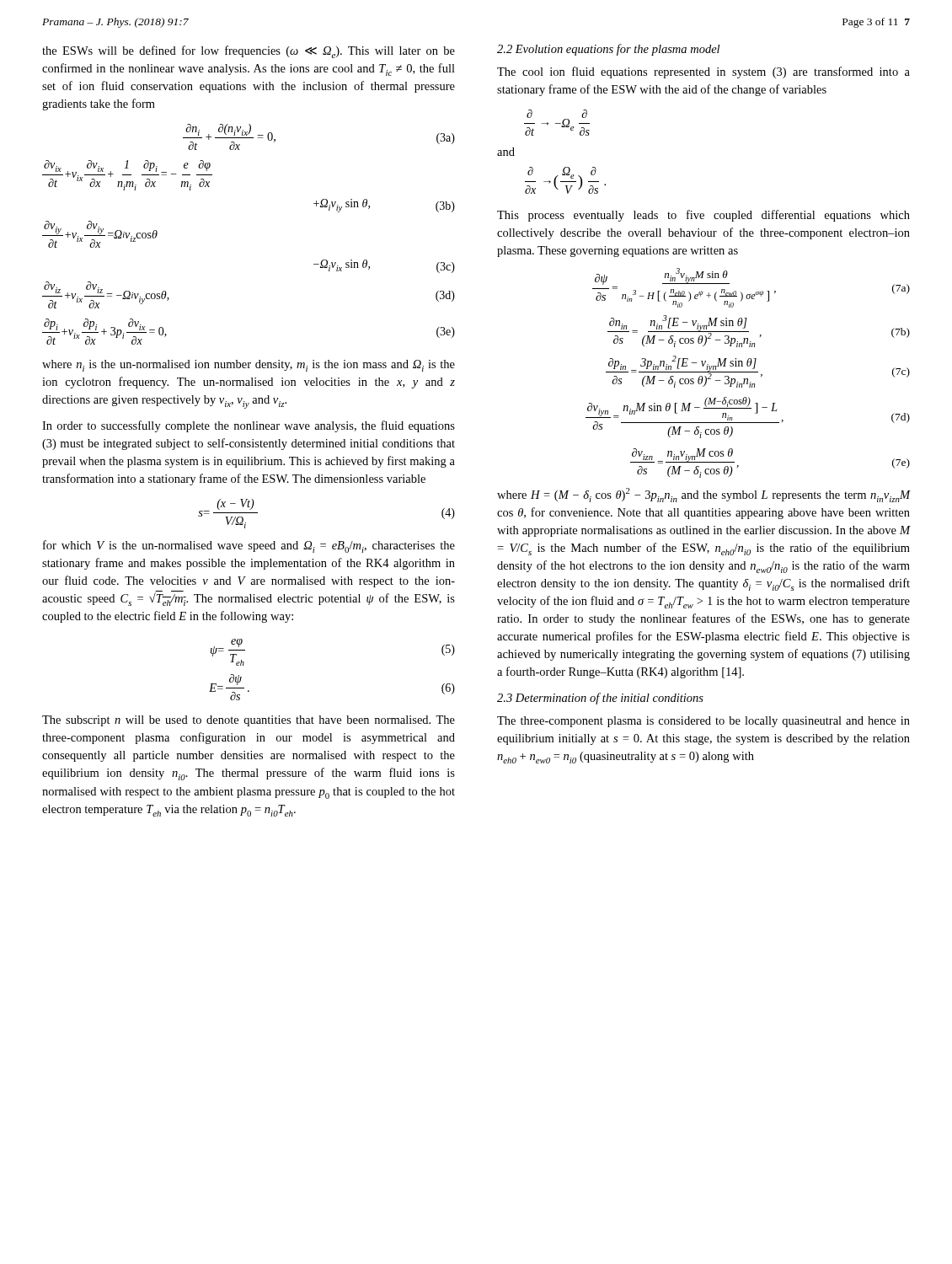Viewport: 952px width, 1264px height.
Task: Find the formula containing "∂ψ ∂s = nin3viynM sin"
Action: click(703, 288)
